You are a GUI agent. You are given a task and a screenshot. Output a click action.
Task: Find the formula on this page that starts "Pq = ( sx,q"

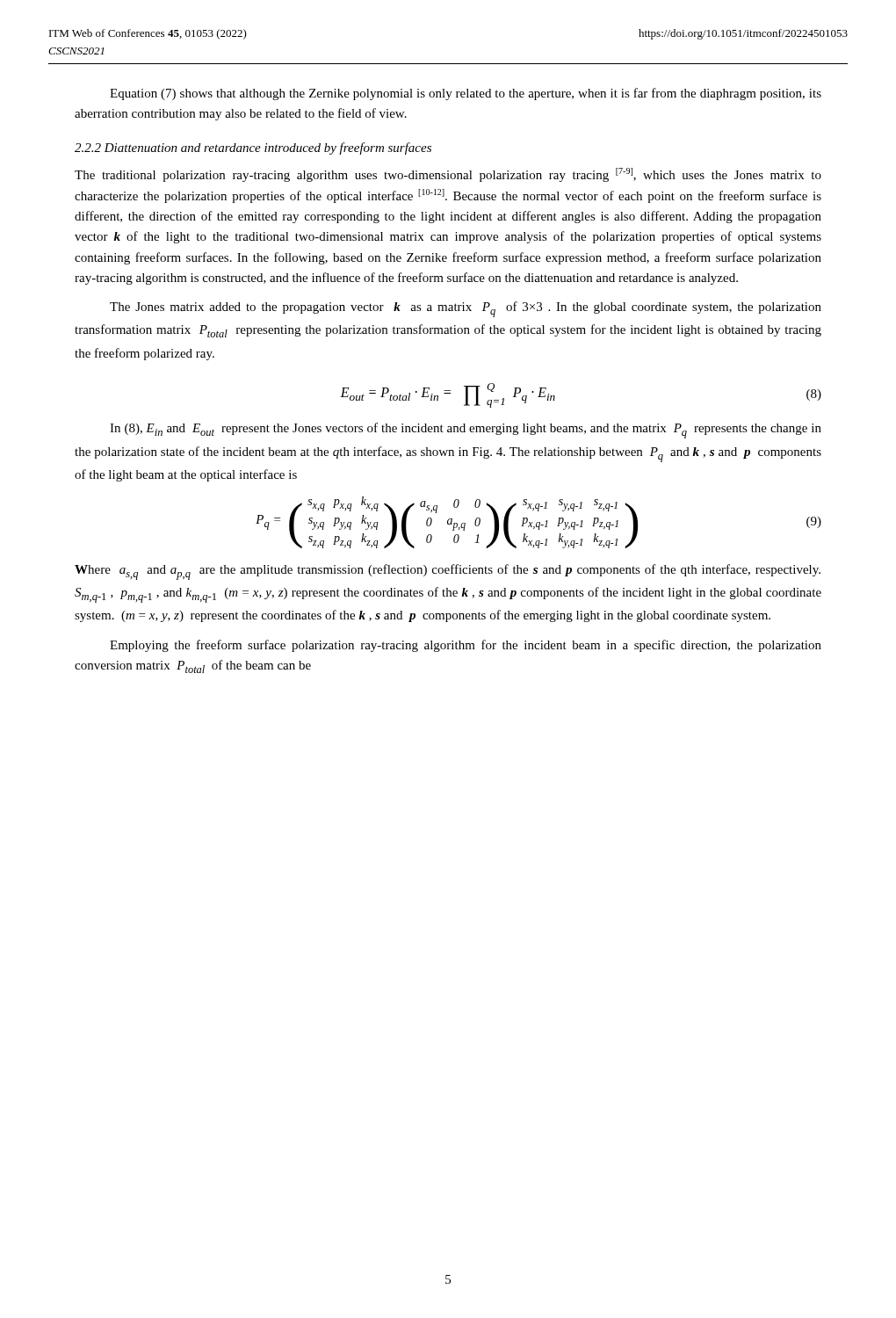(x=448, y=521)
